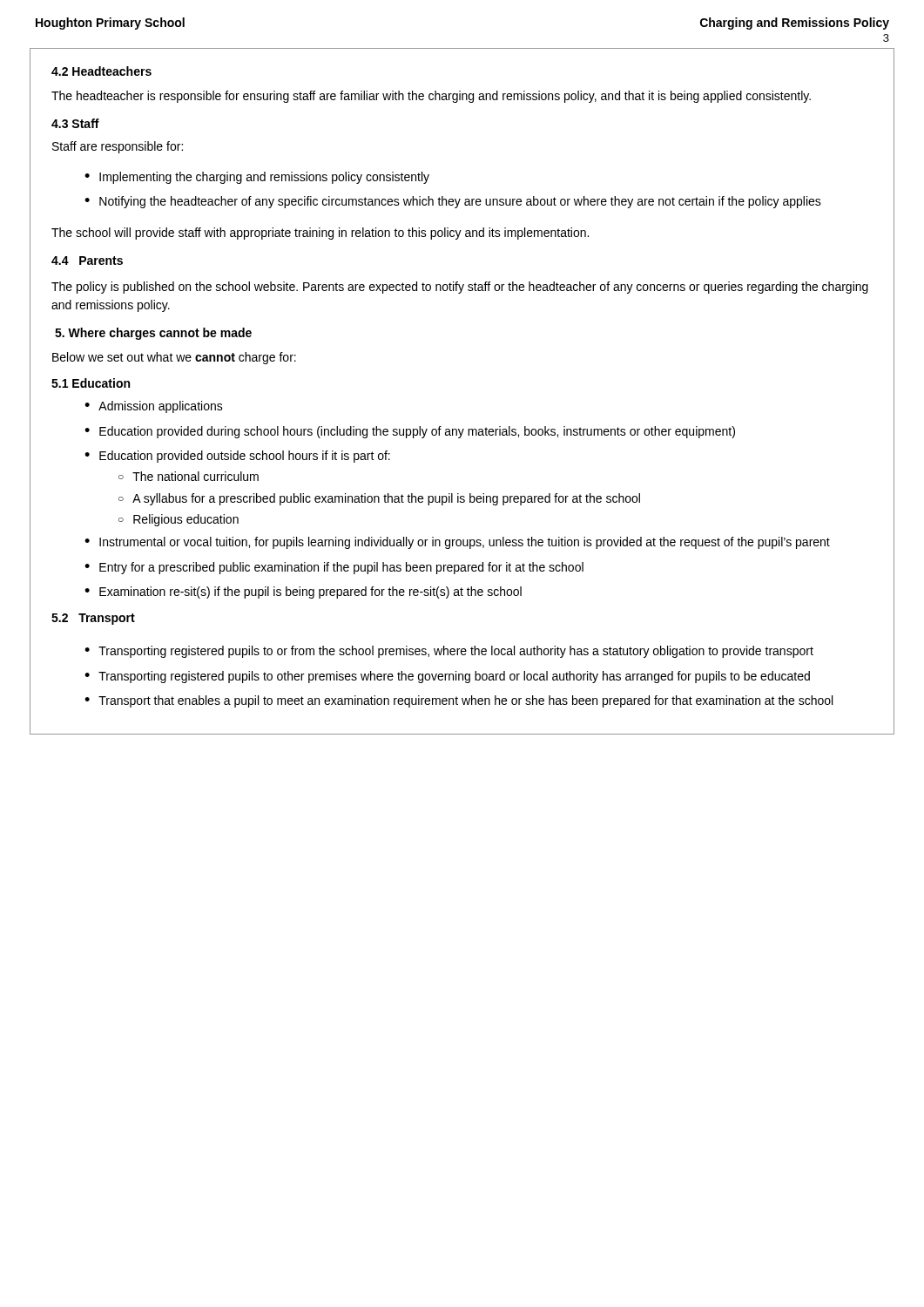Image resolution: width=924 pixels, height=1307 pixels.
Task: Click the passage that begins "• Transporting registered pupils to other premises where"
Action: pos(447,676)
